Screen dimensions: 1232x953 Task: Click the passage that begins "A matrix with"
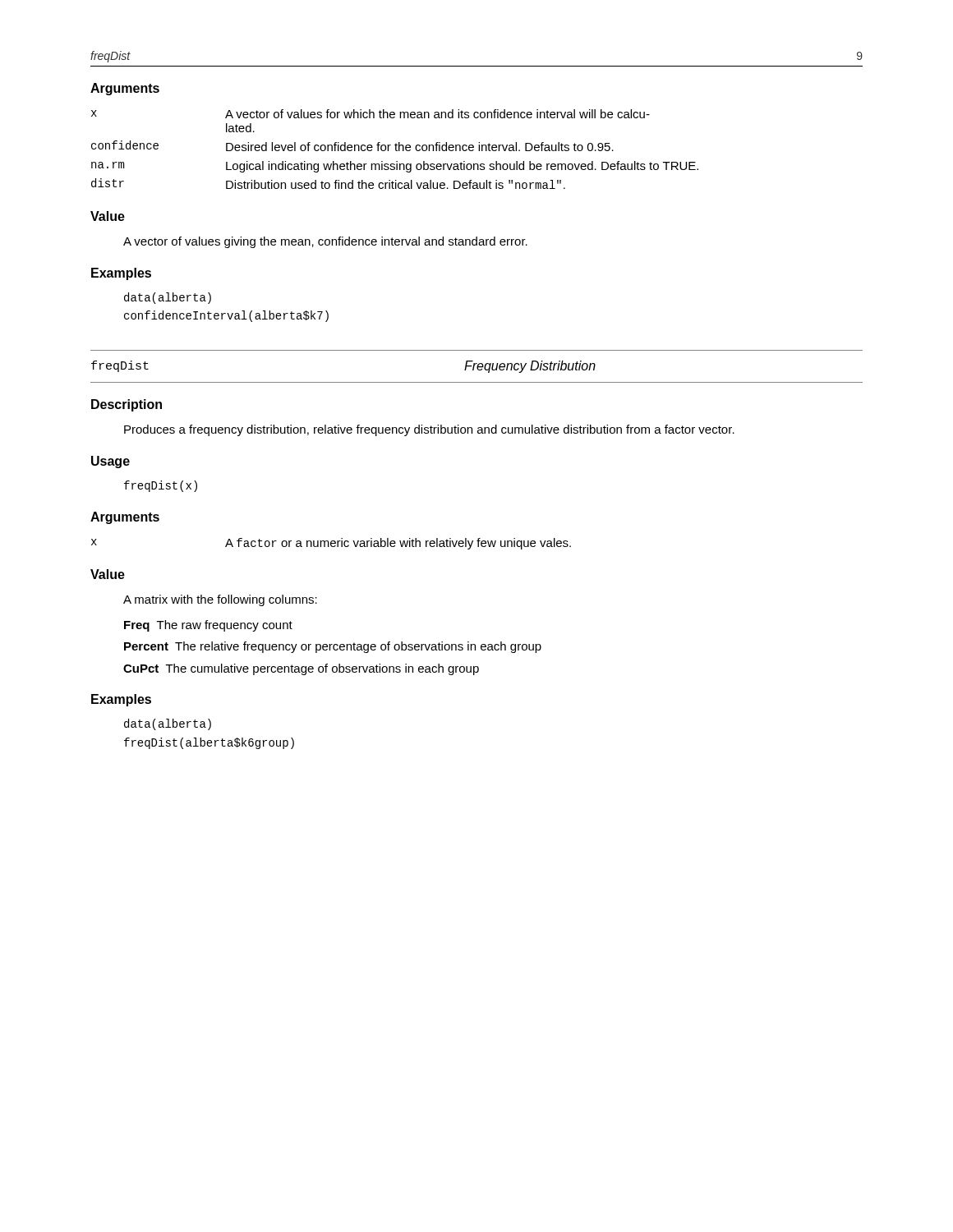pyautogui.click(x=220, y=599)
